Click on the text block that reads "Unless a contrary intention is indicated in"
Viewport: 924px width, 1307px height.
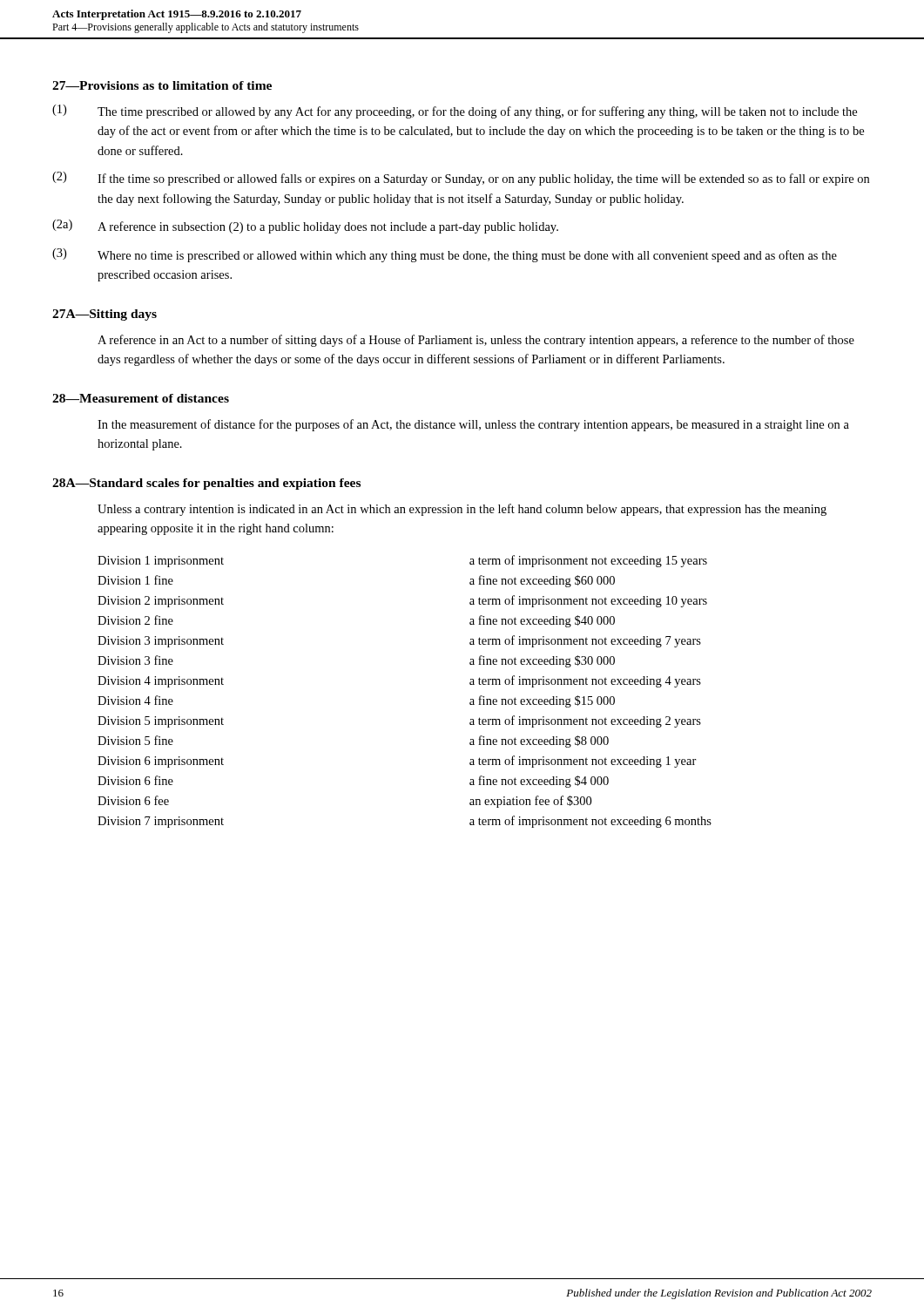pos(462,518)
